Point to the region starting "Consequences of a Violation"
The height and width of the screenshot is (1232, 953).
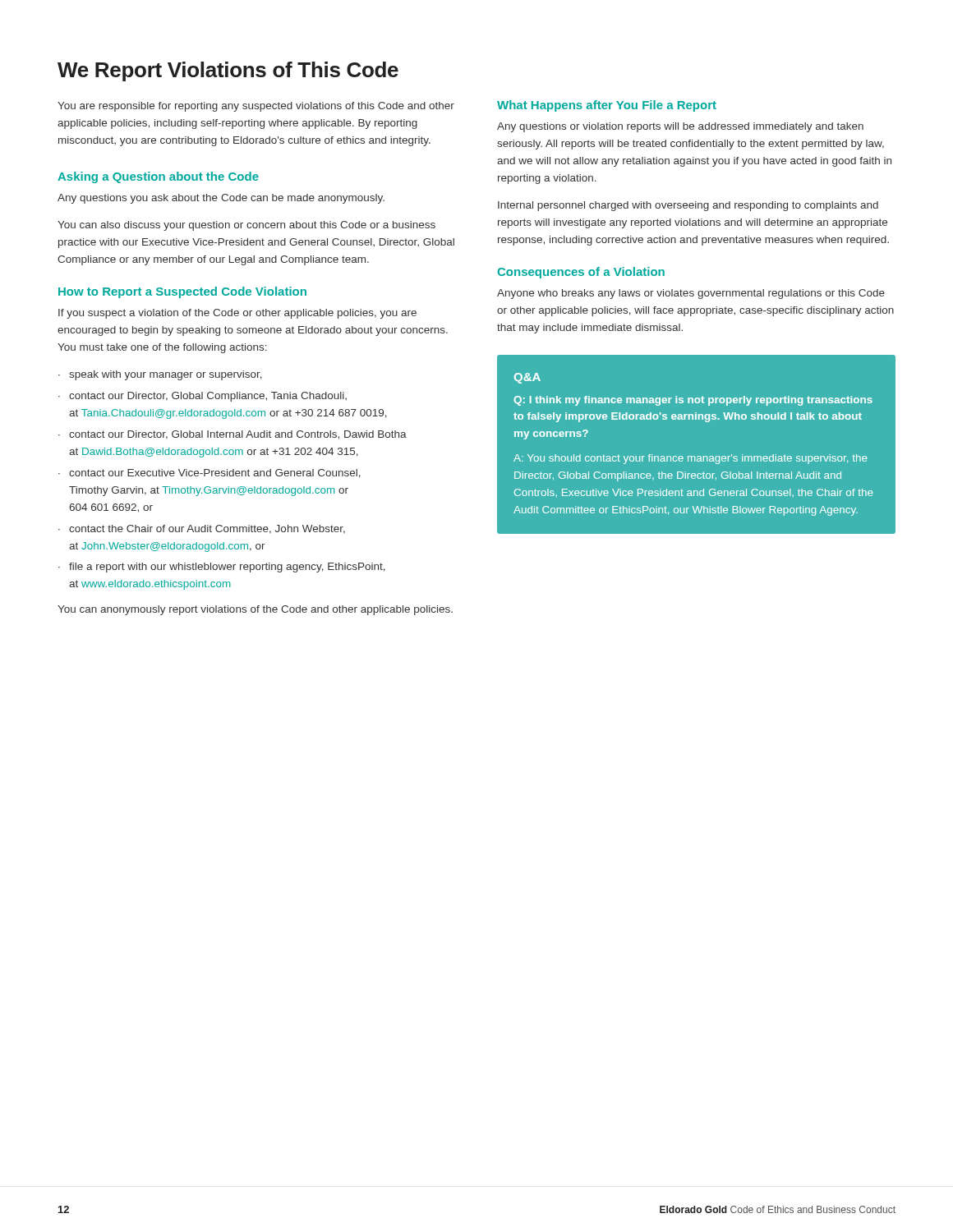click(581, 273)
